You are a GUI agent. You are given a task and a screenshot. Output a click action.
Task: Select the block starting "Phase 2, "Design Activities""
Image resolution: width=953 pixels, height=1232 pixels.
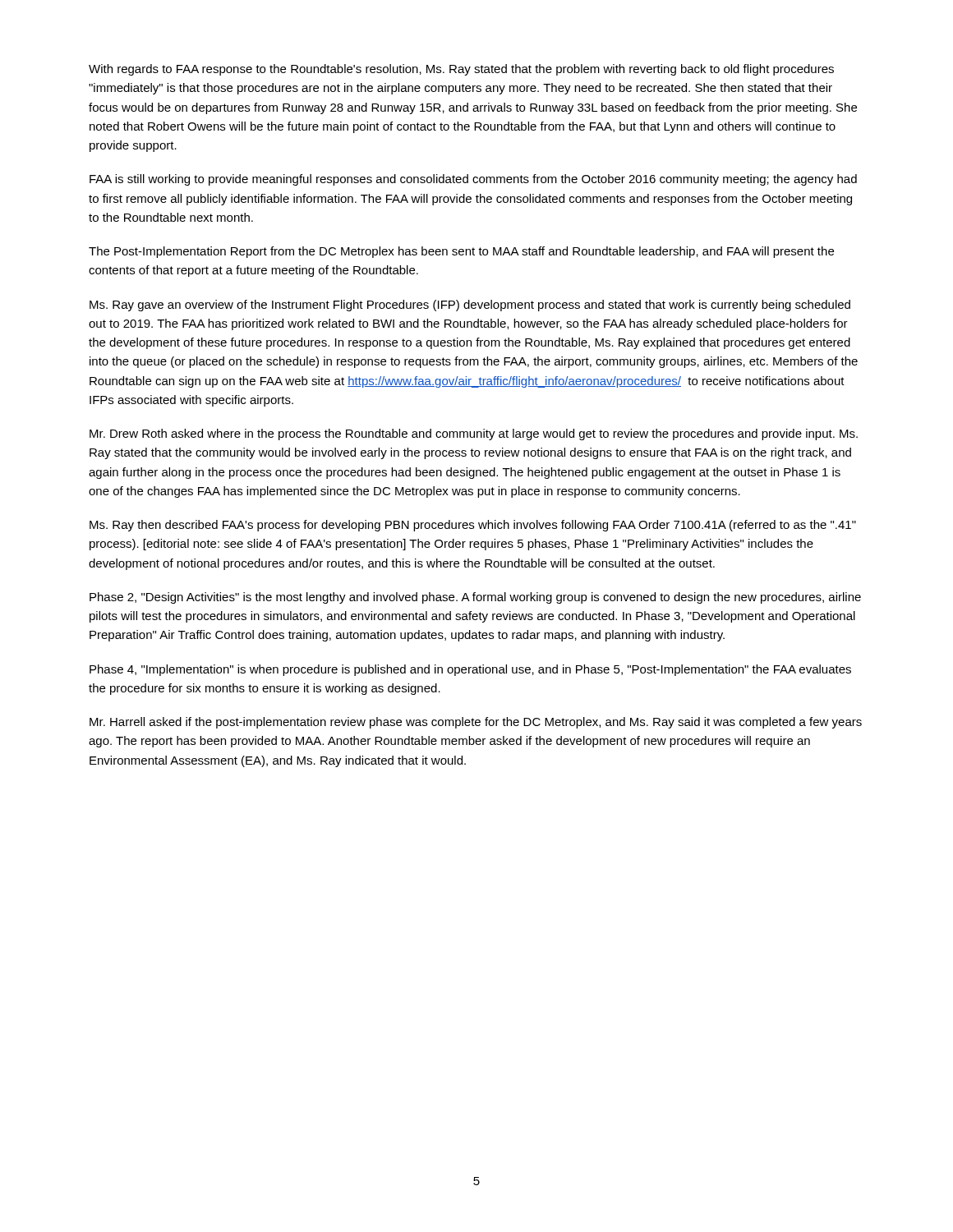click(x=475, y=616)
